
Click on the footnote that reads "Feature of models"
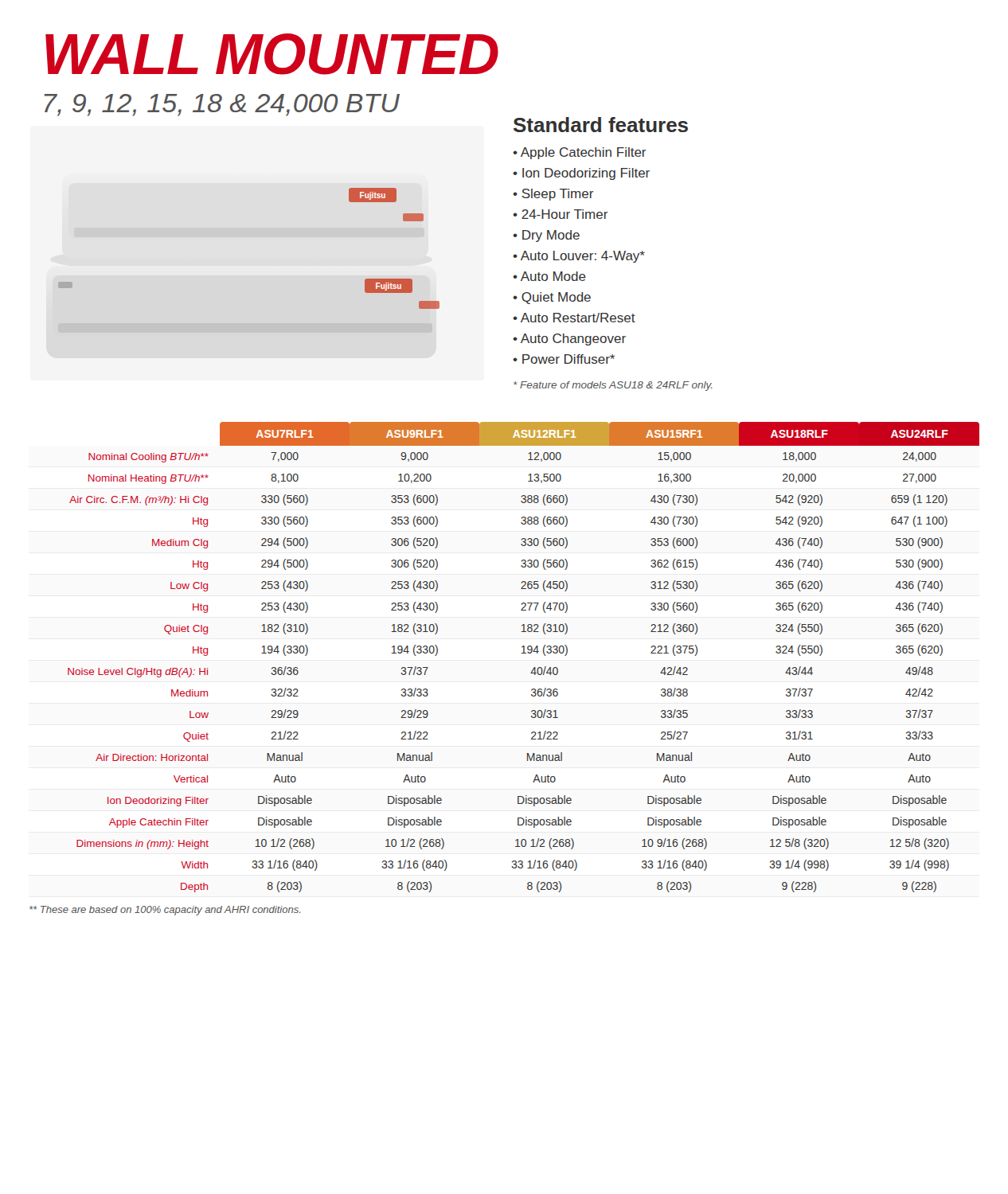click(613, 385)
